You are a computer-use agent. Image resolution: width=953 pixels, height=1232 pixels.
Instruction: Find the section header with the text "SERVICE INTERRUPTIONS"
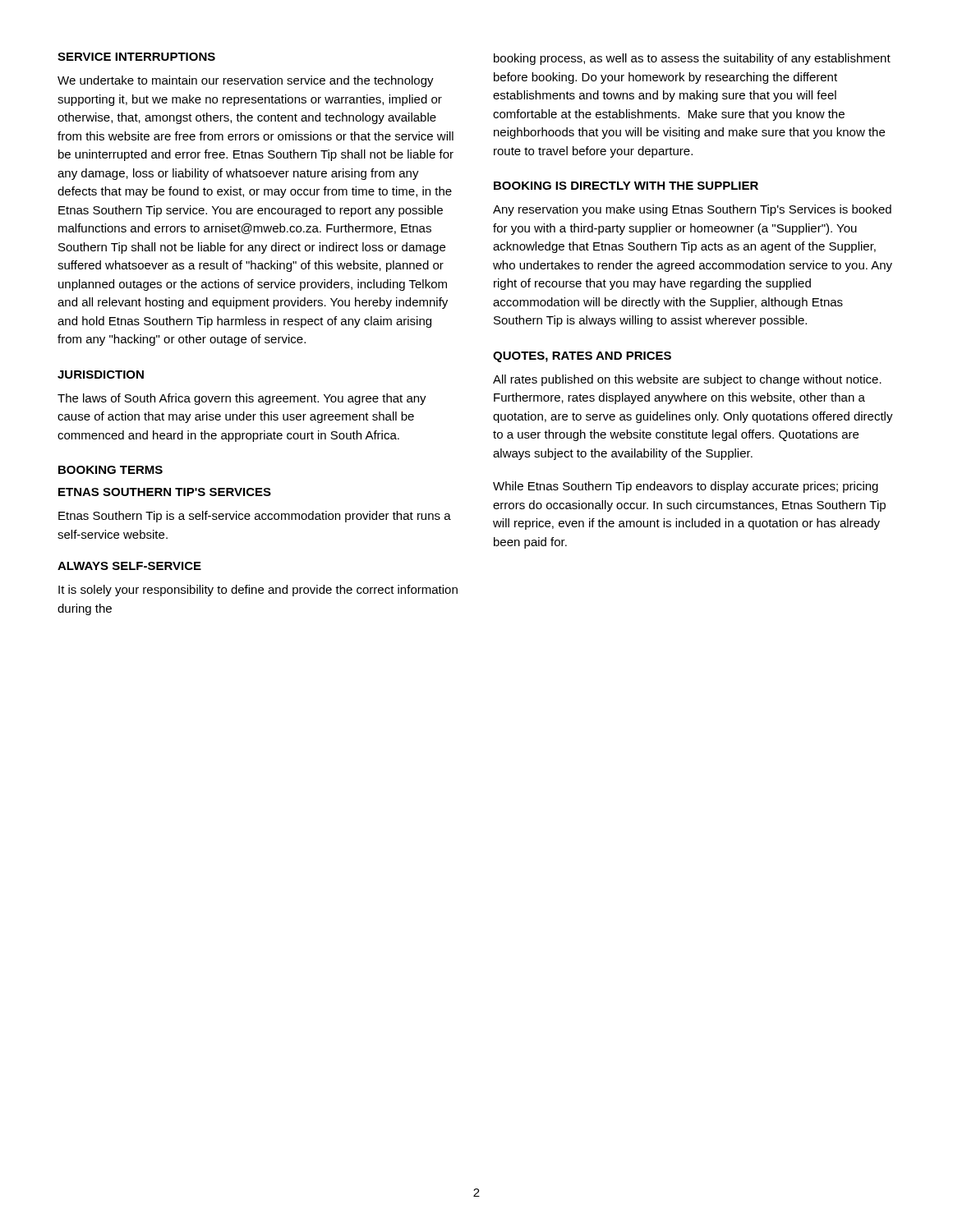coord(136,56)
